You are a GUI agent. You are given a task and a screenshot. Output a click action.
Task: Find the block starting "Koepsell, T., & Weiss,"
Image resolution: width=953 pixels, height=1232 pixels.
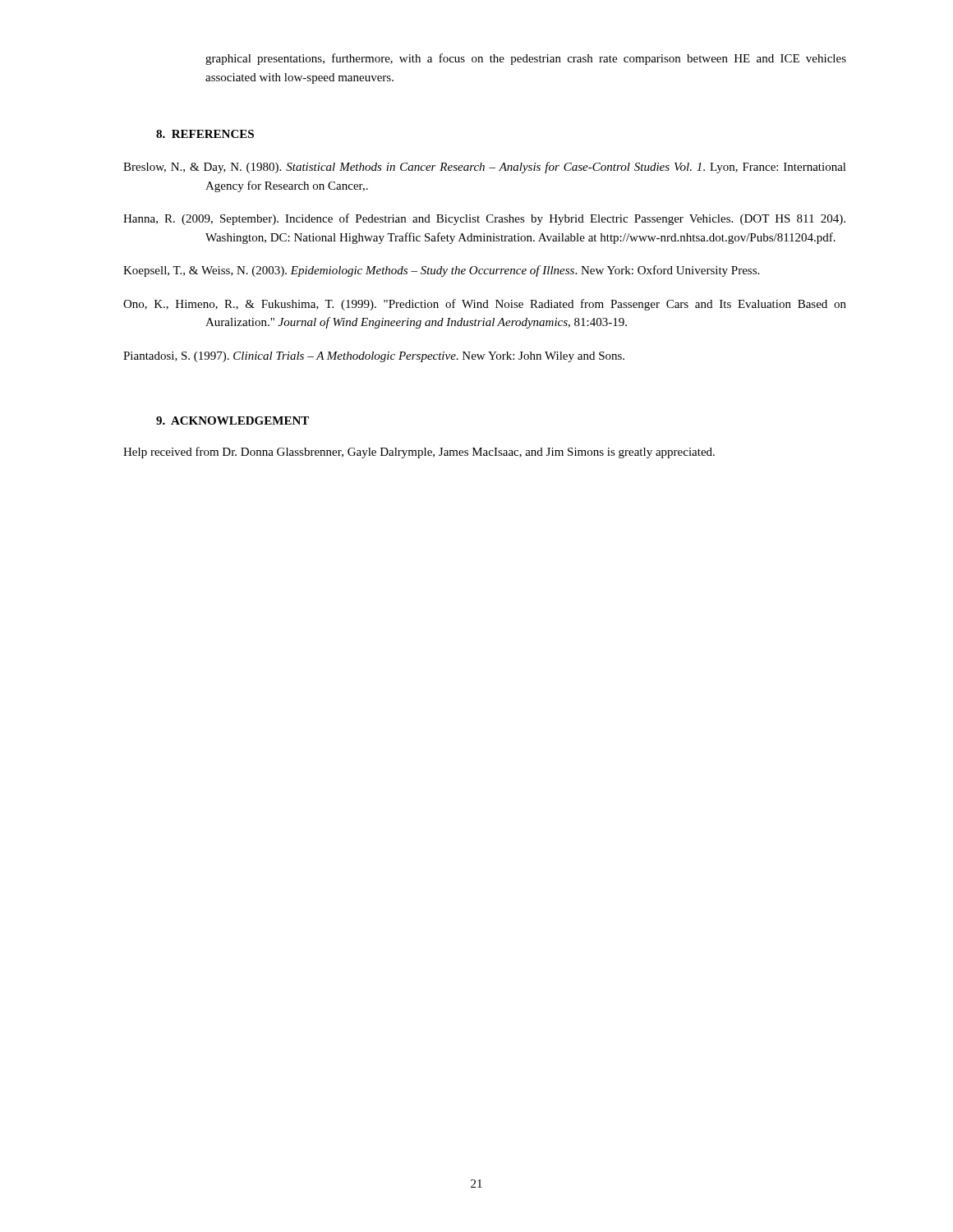tap(485, 270)
